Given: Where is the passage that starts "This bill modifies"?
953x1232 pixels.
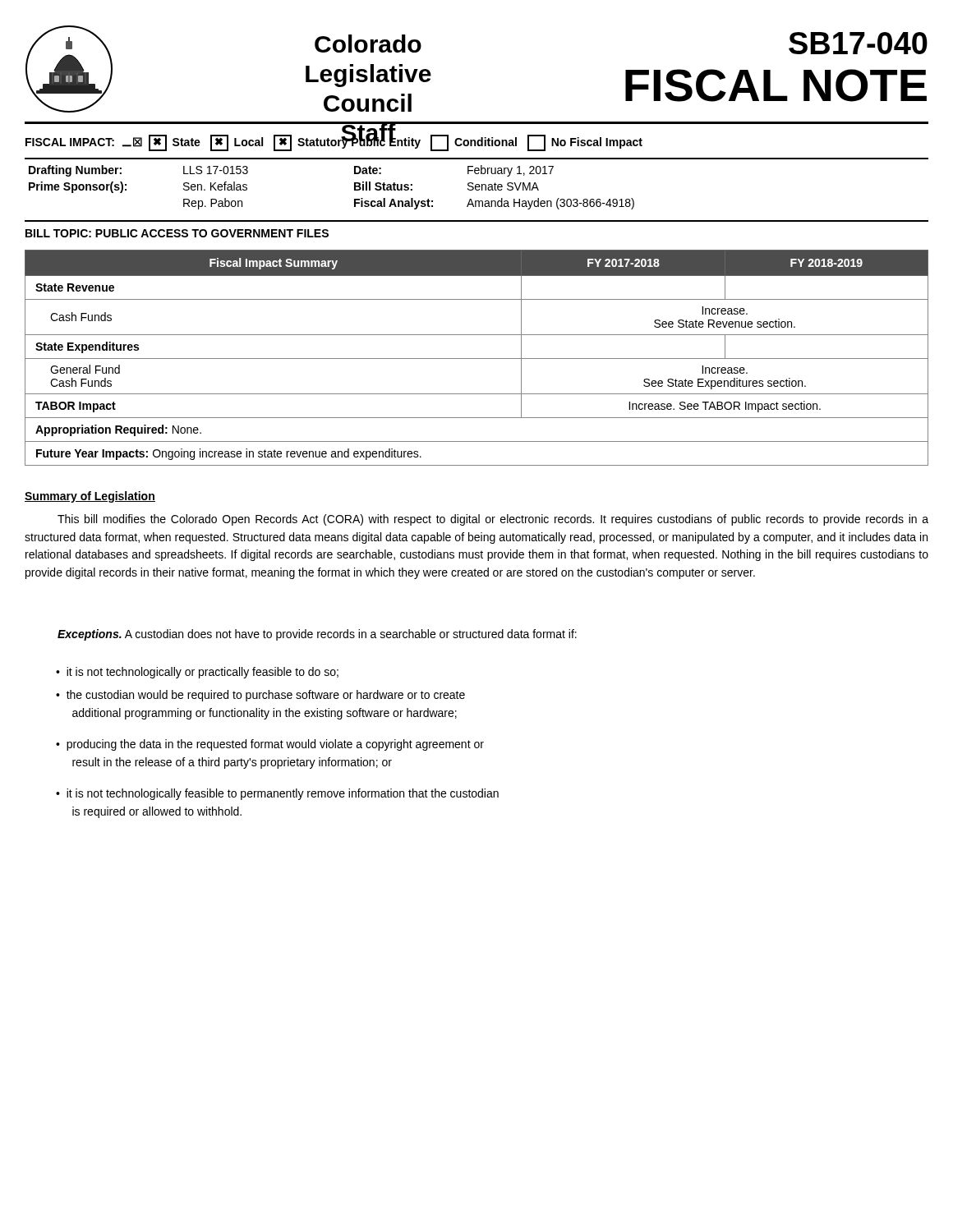Looking at the screenshot, I should coord(476,547).
